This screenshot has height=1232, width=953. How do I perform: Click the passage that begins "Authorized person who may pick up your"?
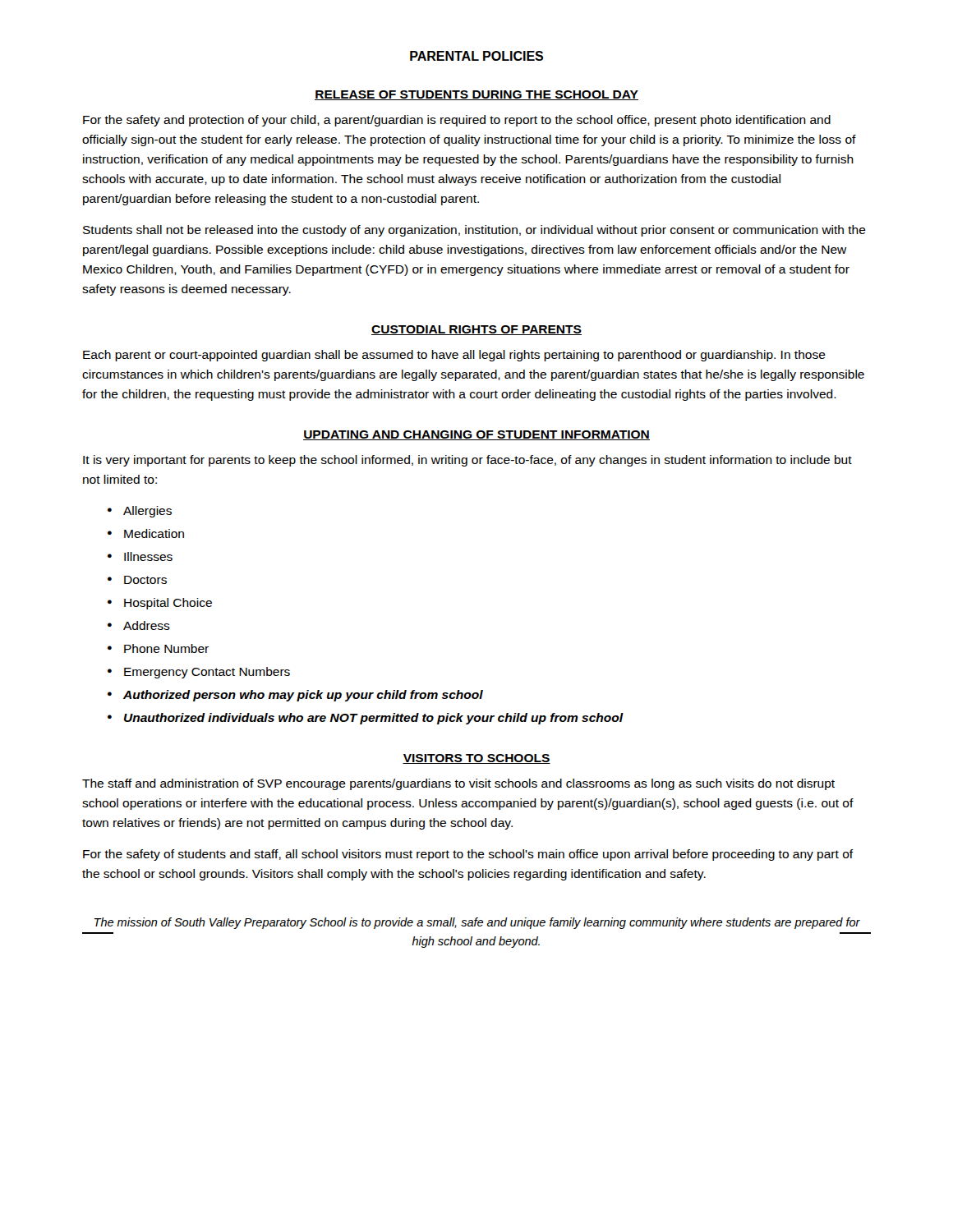coord(489,695)
